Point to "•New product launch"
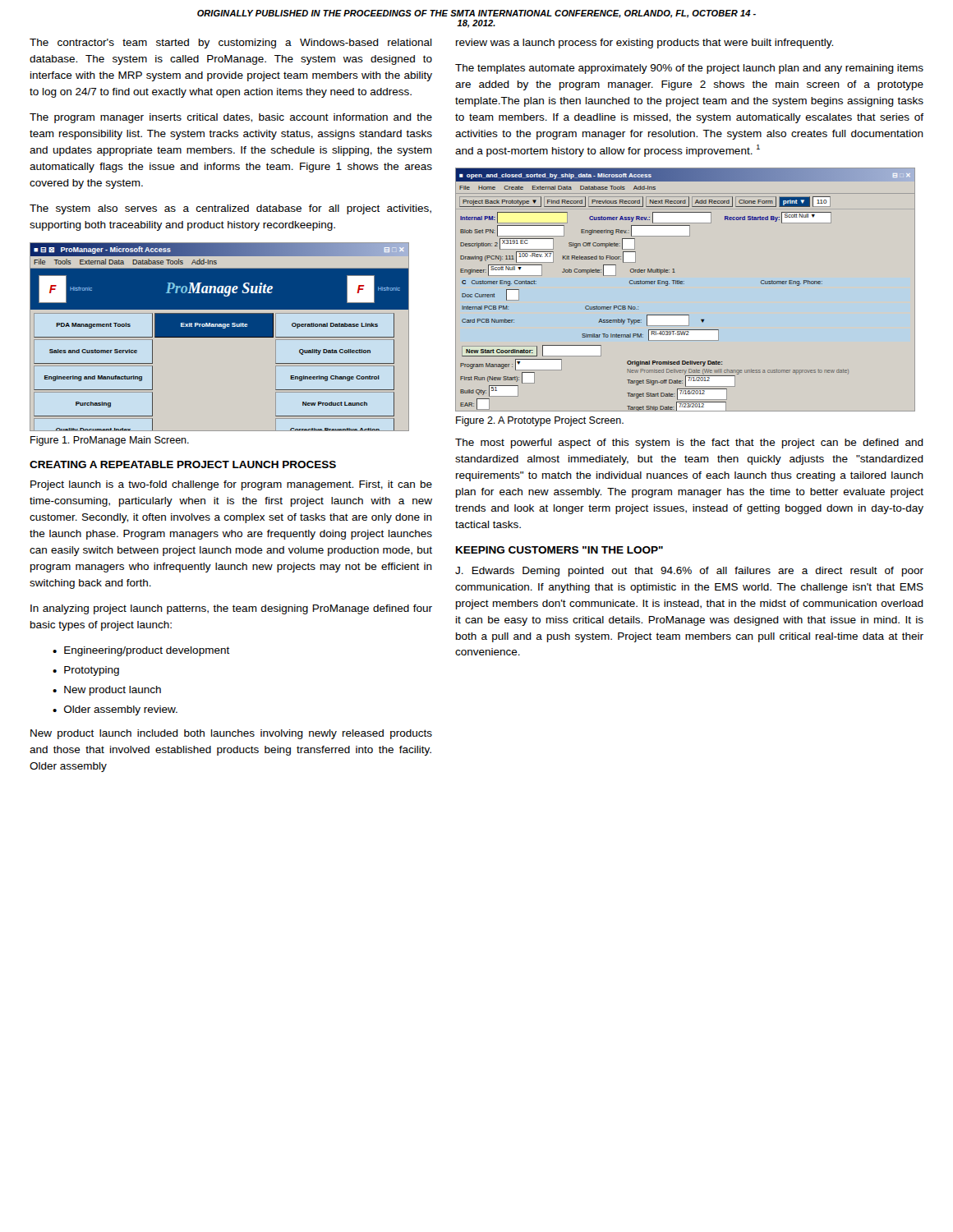 click(107, 690)
